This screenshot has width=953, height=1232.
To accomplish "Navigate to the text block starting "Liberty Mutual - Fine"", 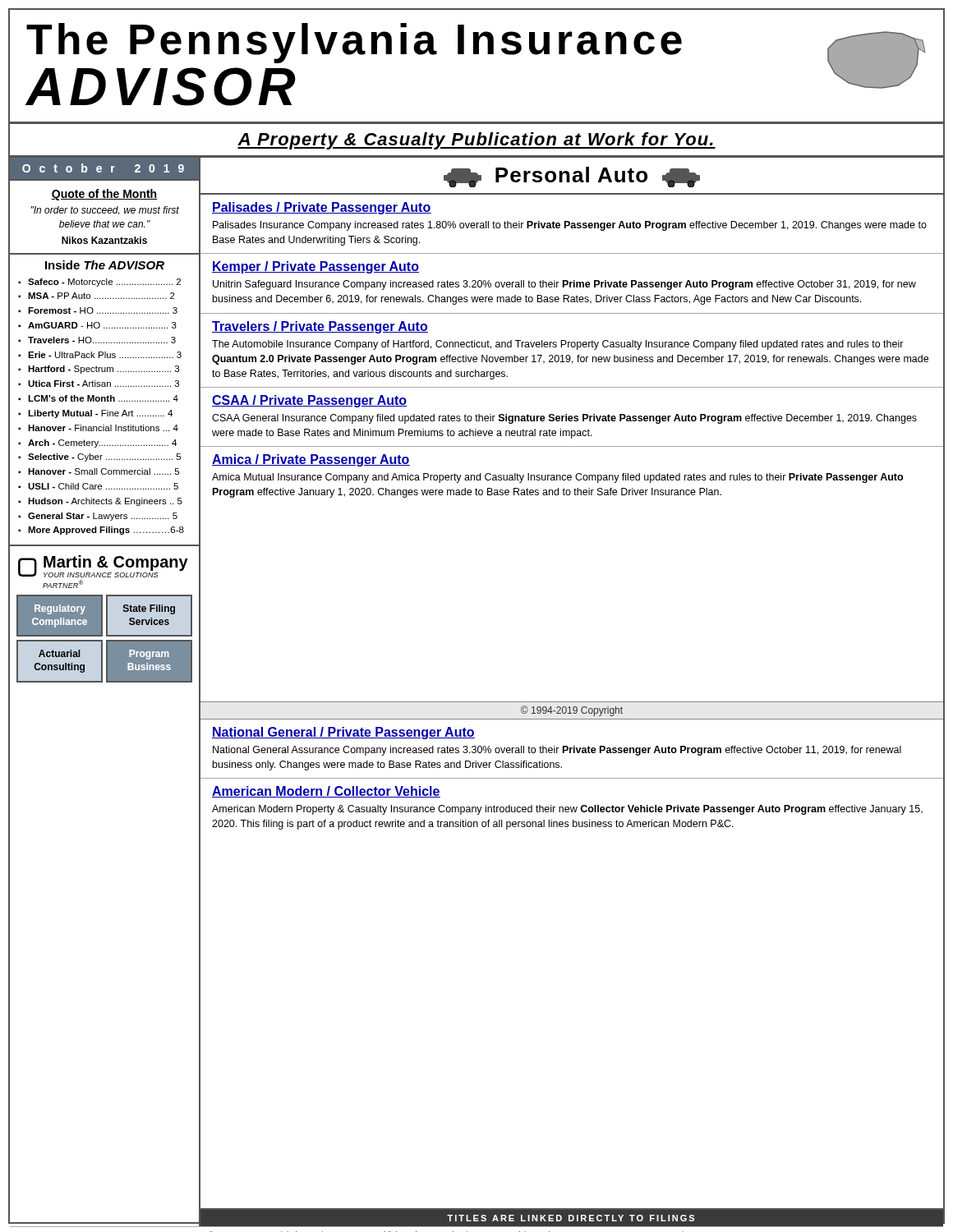I will coord(100,413).
